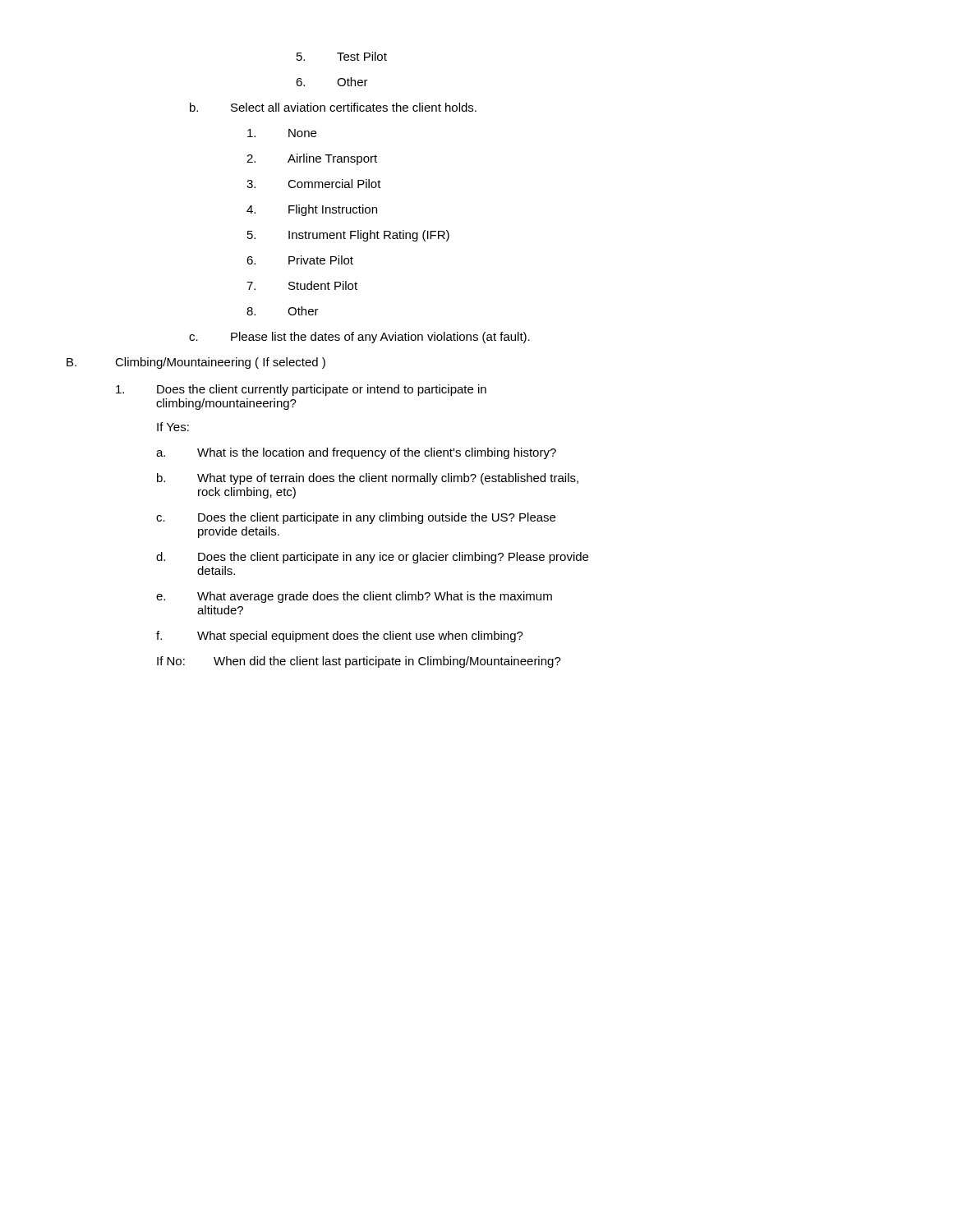This screenshot has width=953, height=1232.
Task: Click on the text block that reads "If No: When"
Action: click(359, 661)
